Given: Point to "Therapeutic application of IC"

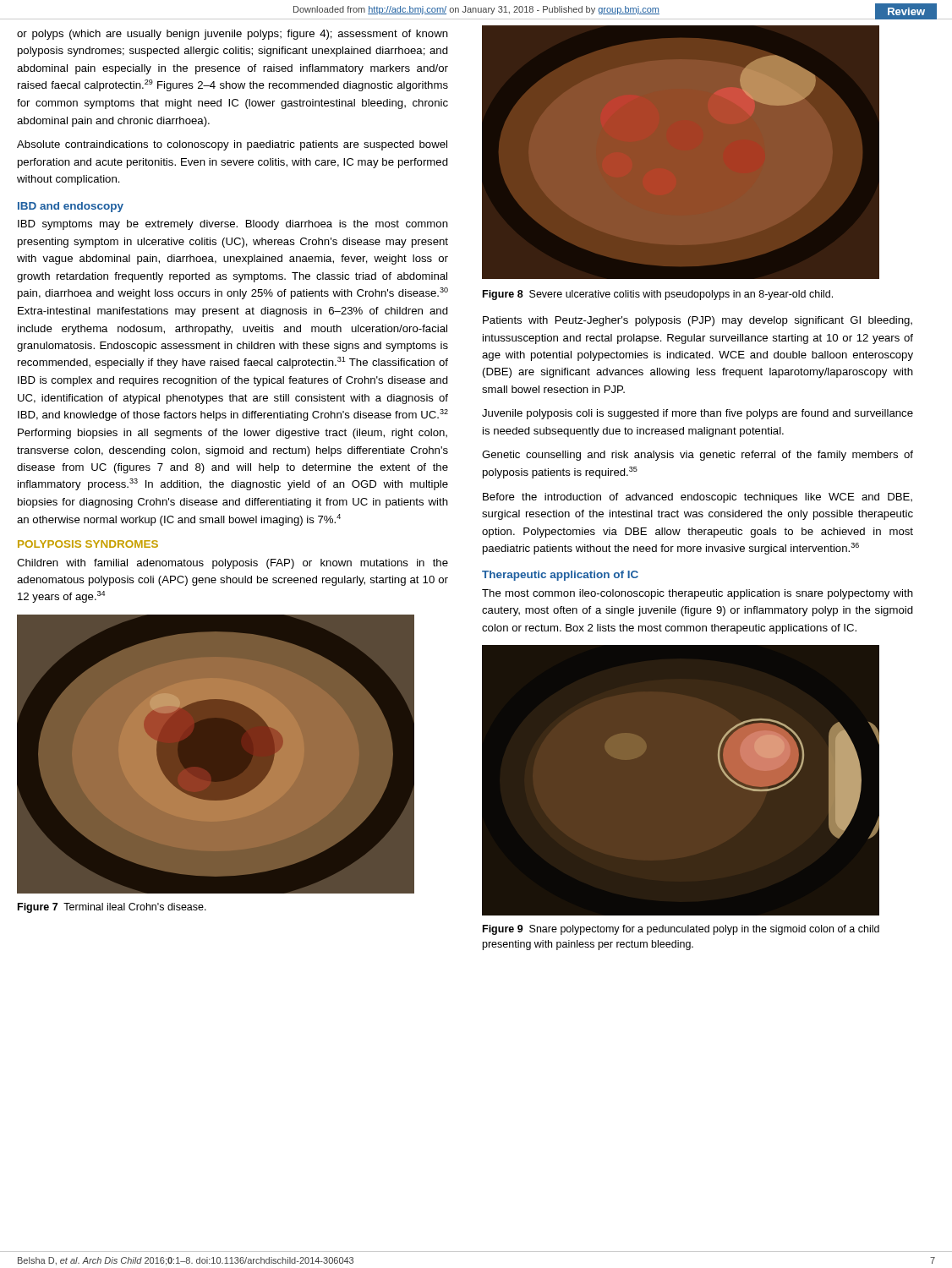Looking at the screenshot, I should (x=560, y=574).
